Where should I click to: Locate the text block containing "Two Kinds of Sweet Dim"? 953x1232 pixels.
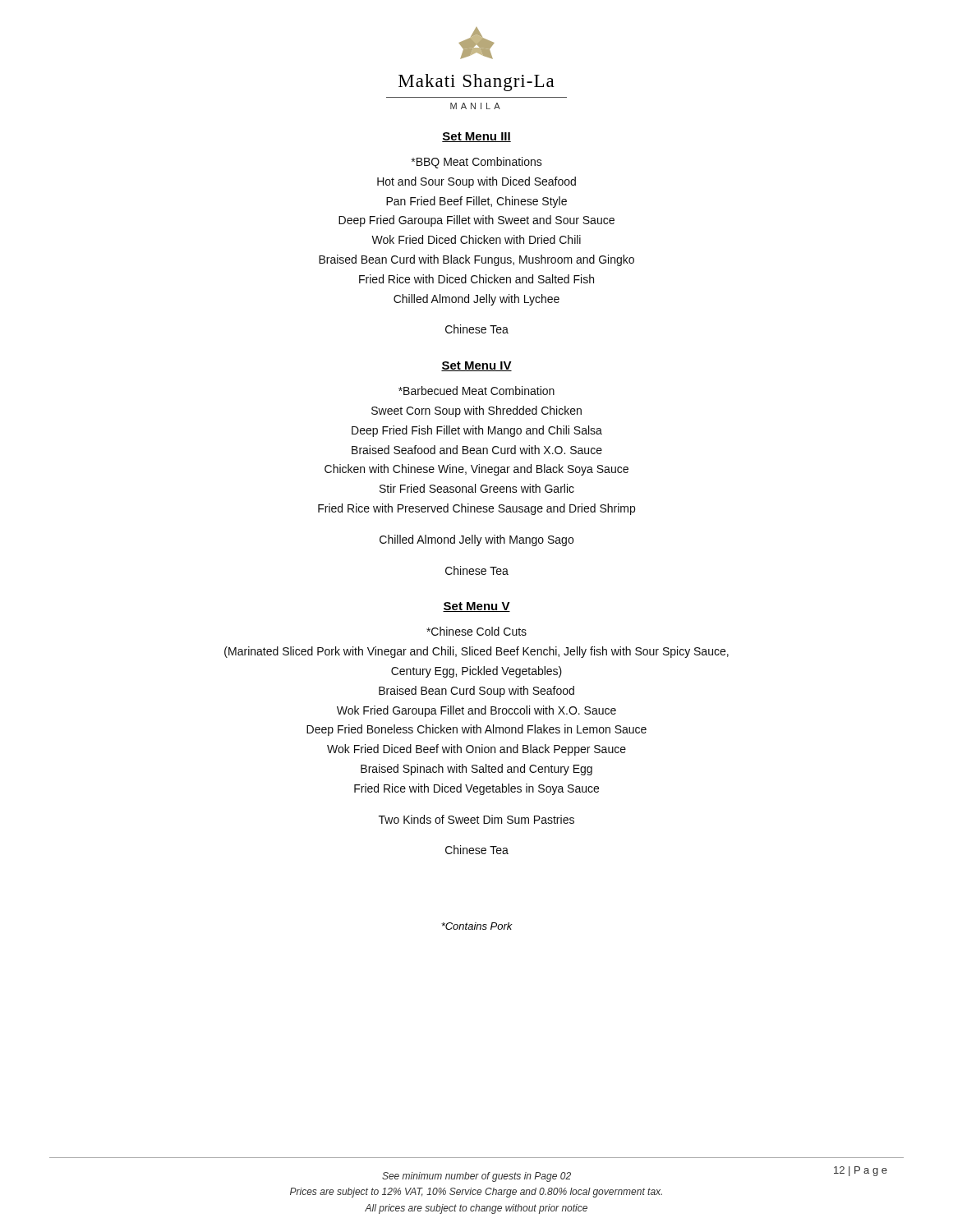(476, 819)
